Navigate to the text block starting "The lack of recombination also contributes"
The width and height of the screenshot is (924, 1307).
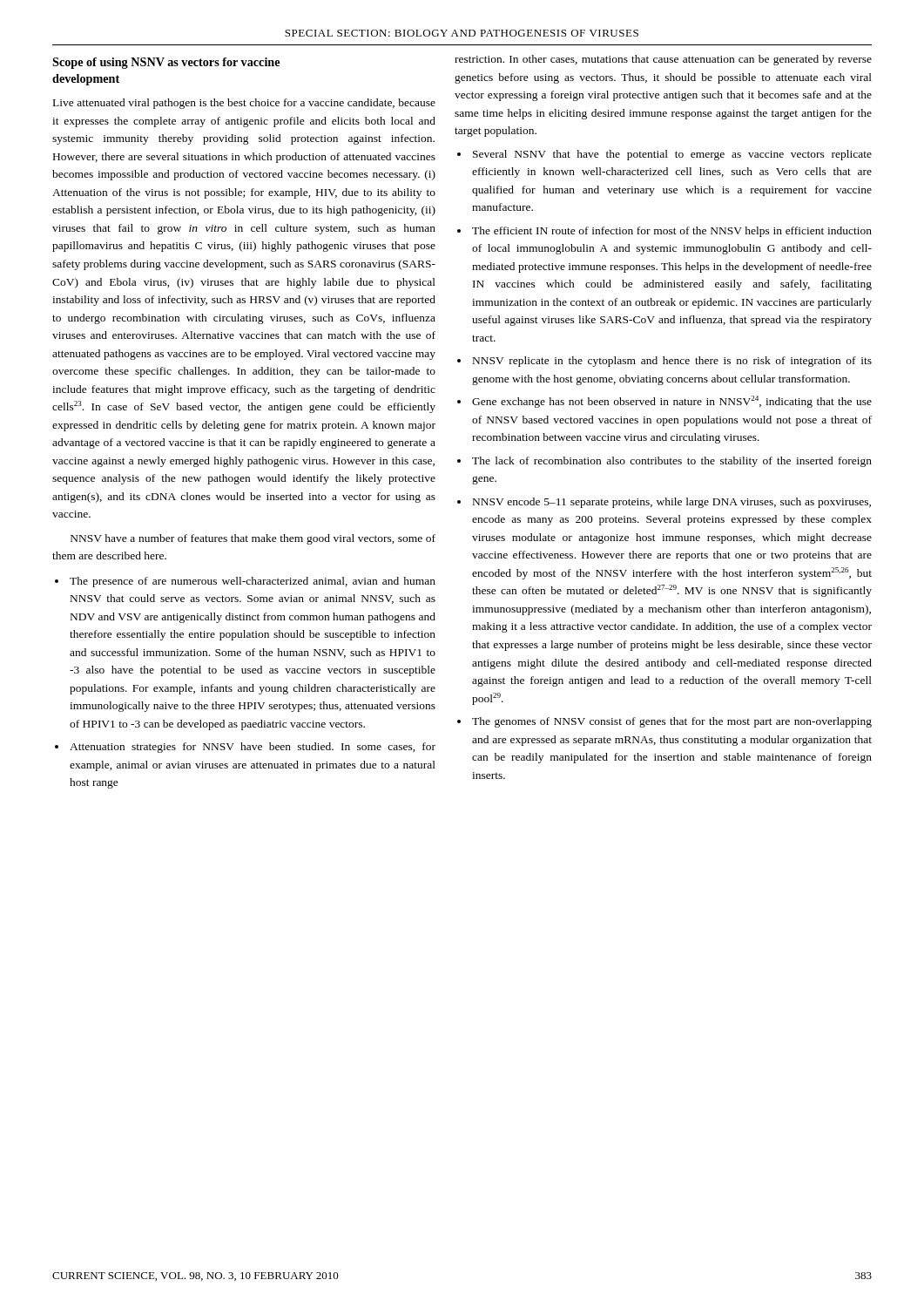click(x=672, y=469)
